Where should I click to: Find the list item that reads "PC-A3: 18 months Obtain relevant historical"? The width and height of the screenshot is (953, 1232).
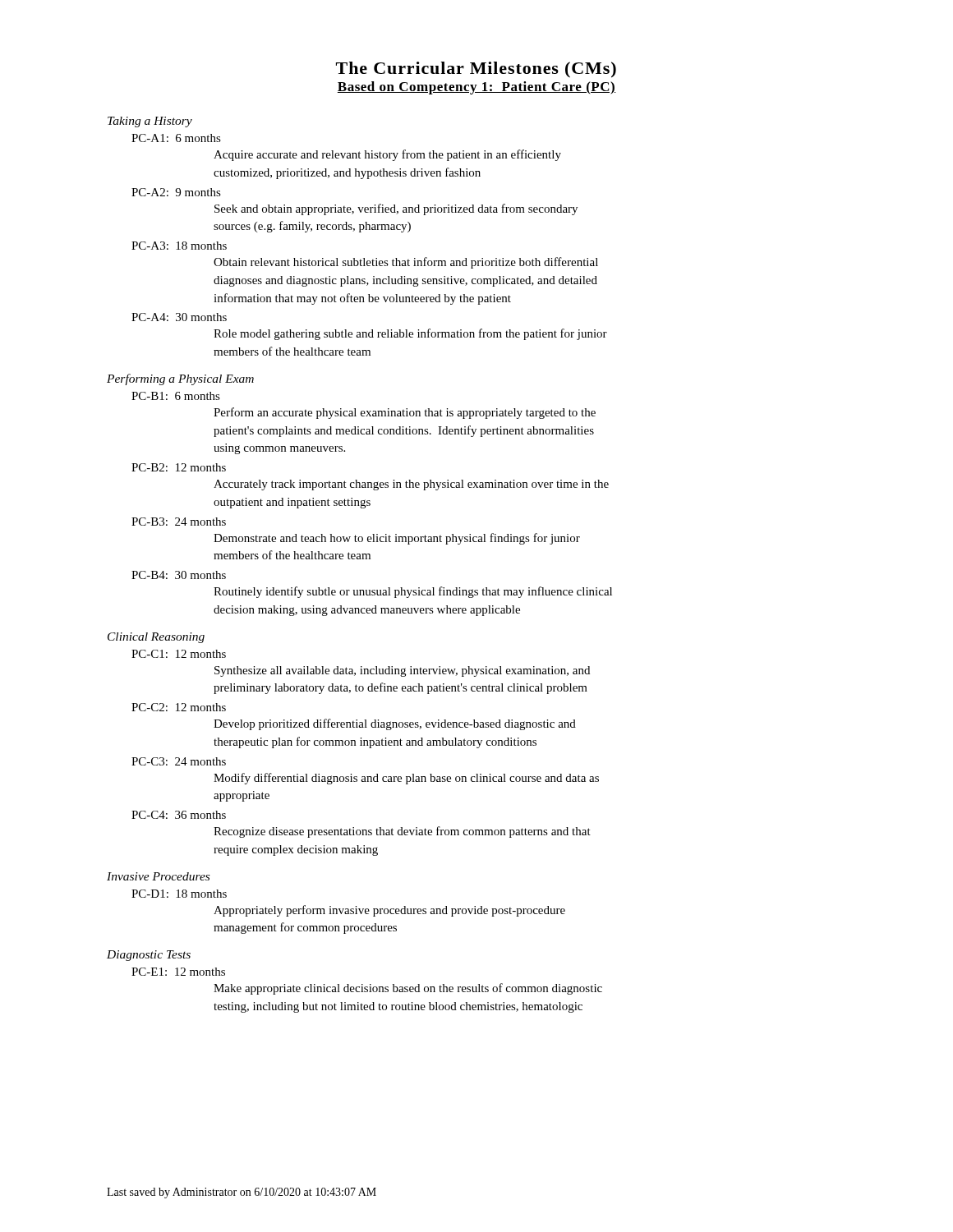(489, 273)
